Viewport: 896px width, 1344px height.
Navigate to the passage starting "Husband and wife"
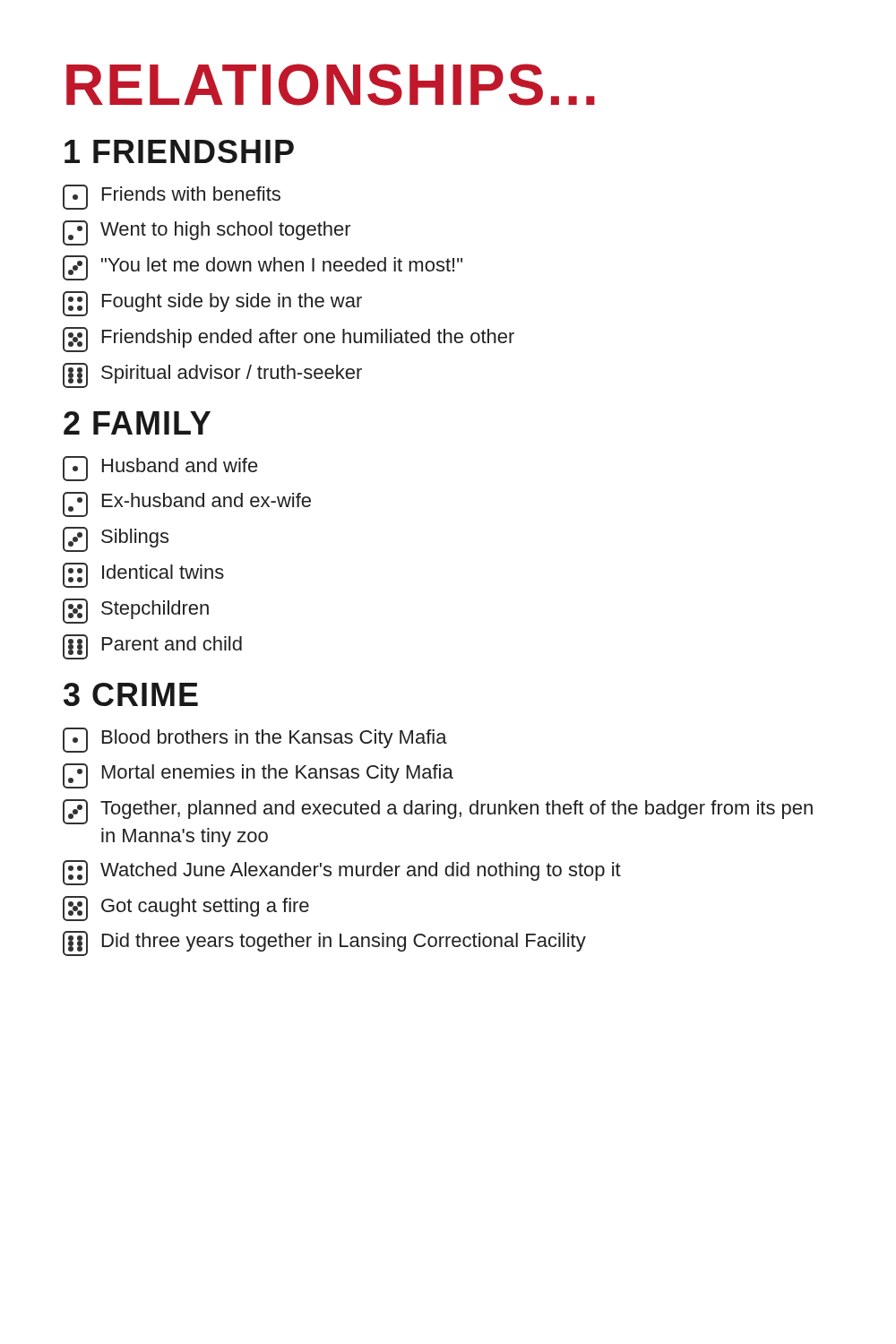point(160,467)
